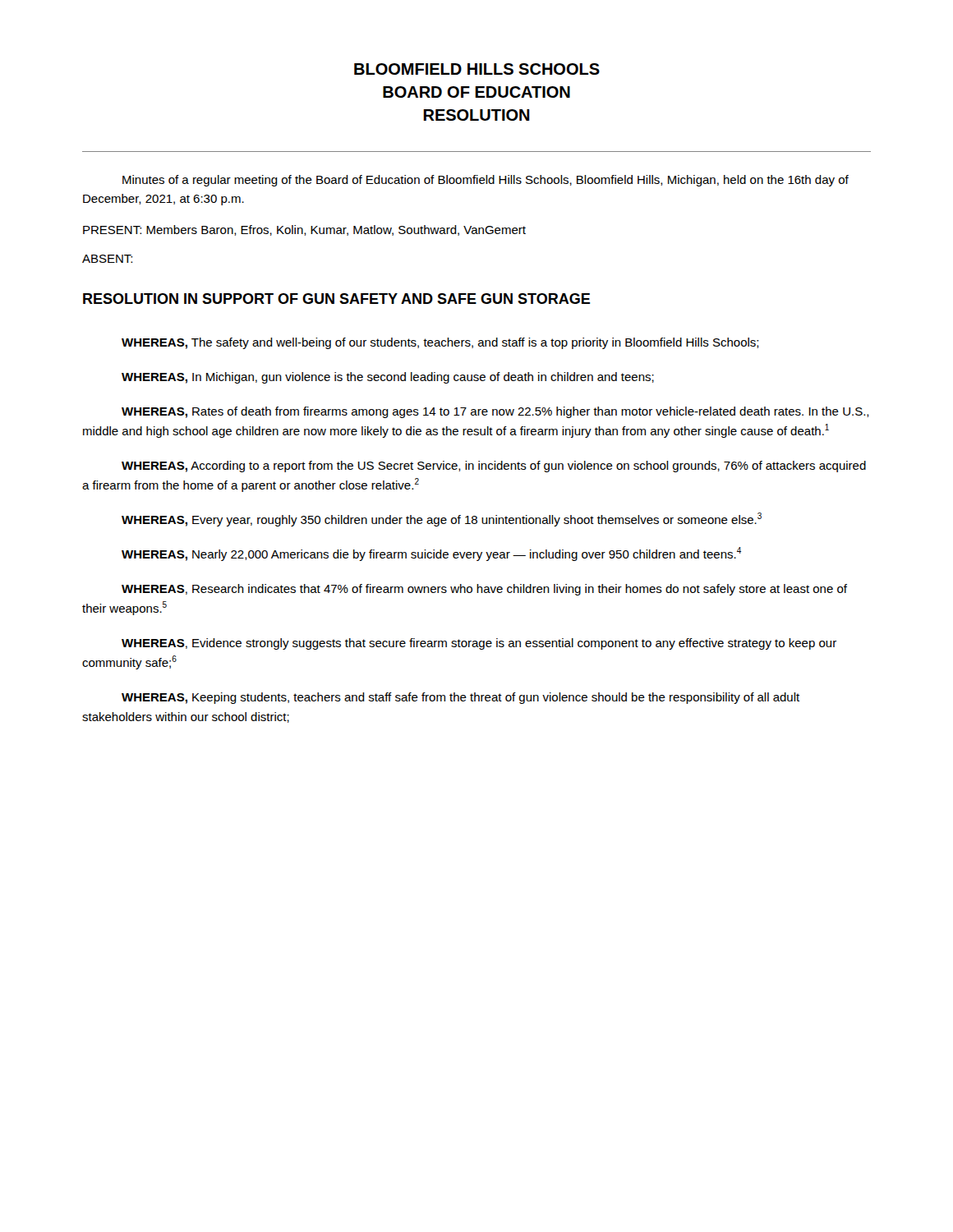Where is the passage that starts "WHEREAS, In Michigan, gun violence is the"?

click(x=388, y=377)
